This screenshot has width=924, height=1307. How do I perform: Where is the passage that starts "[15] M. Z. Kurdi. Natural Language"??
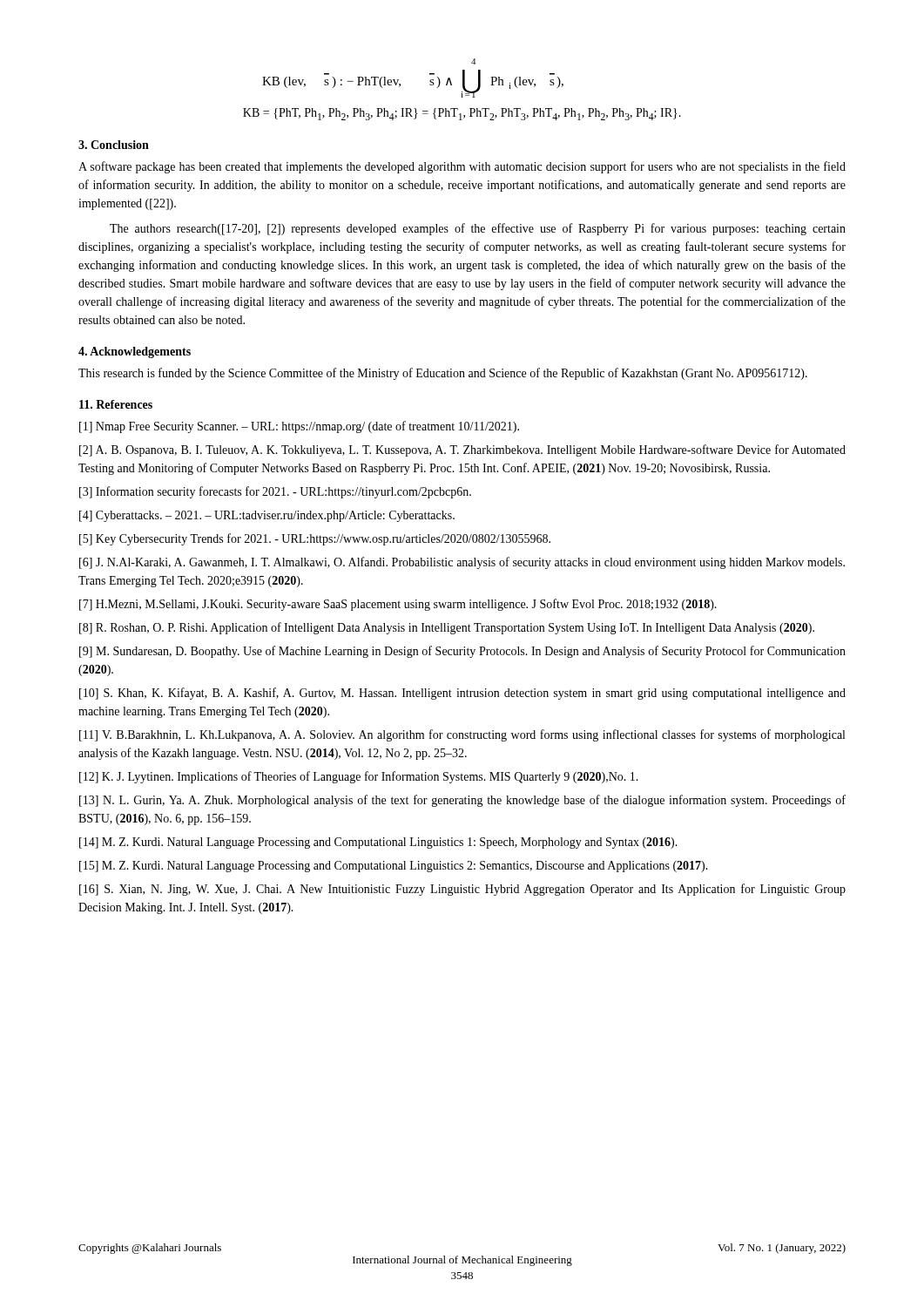(393, 865)
